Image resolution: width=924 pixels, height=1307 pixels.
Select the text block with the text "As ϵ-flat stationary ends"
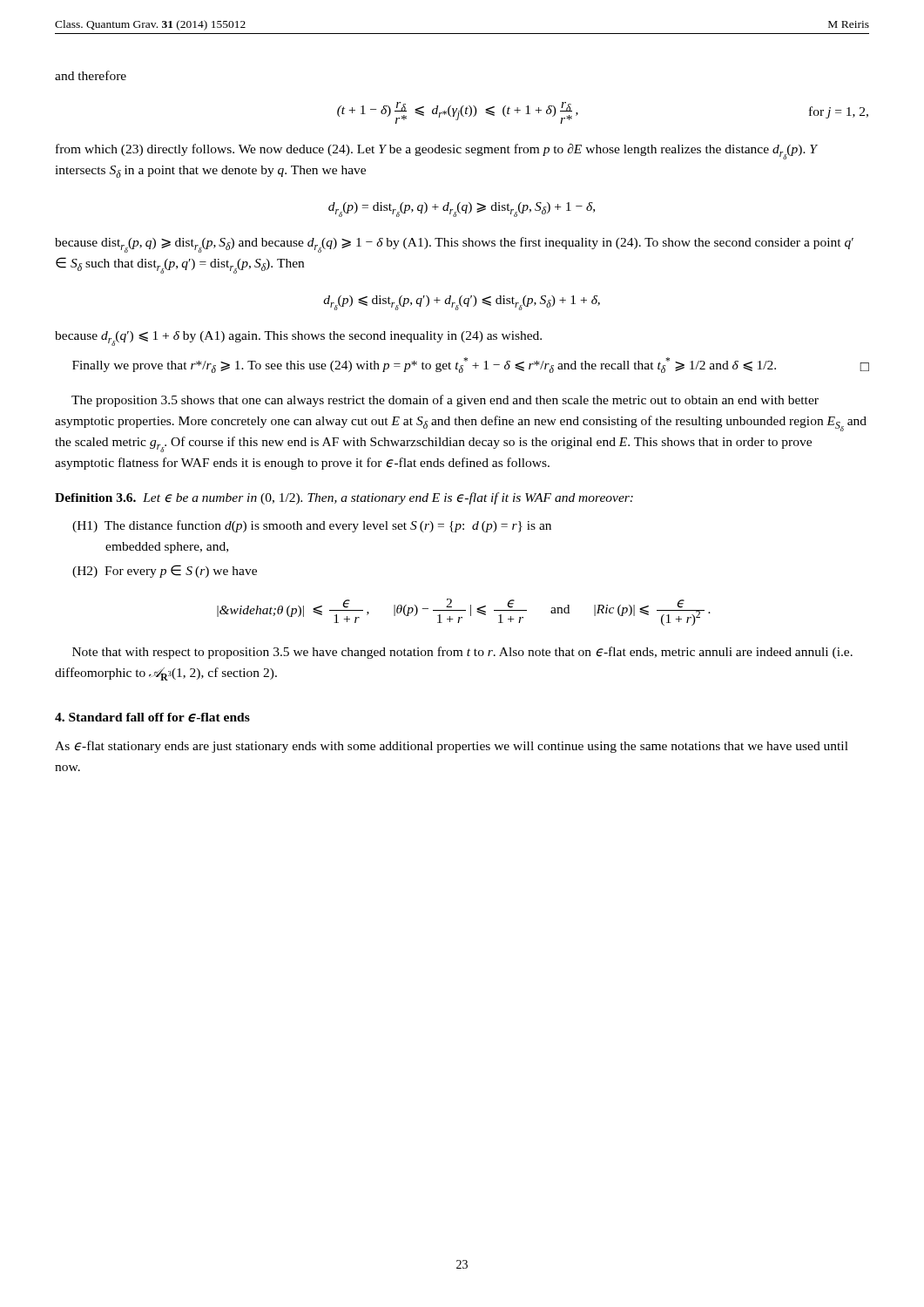452,756
